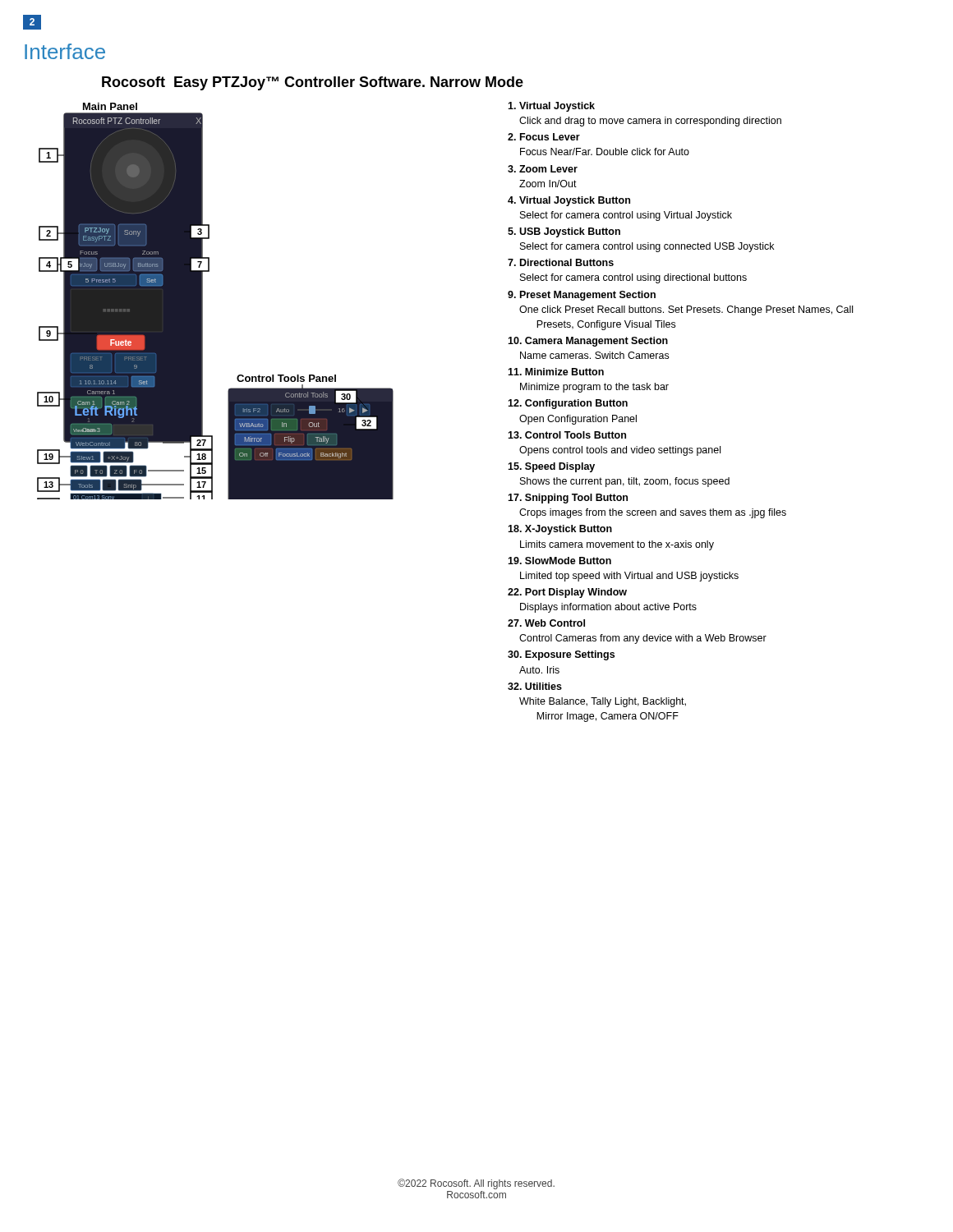Point to the text starting "11. Minimize Button Minimize program"
This screenshot has width=953, height=1232.
(556, 372)
